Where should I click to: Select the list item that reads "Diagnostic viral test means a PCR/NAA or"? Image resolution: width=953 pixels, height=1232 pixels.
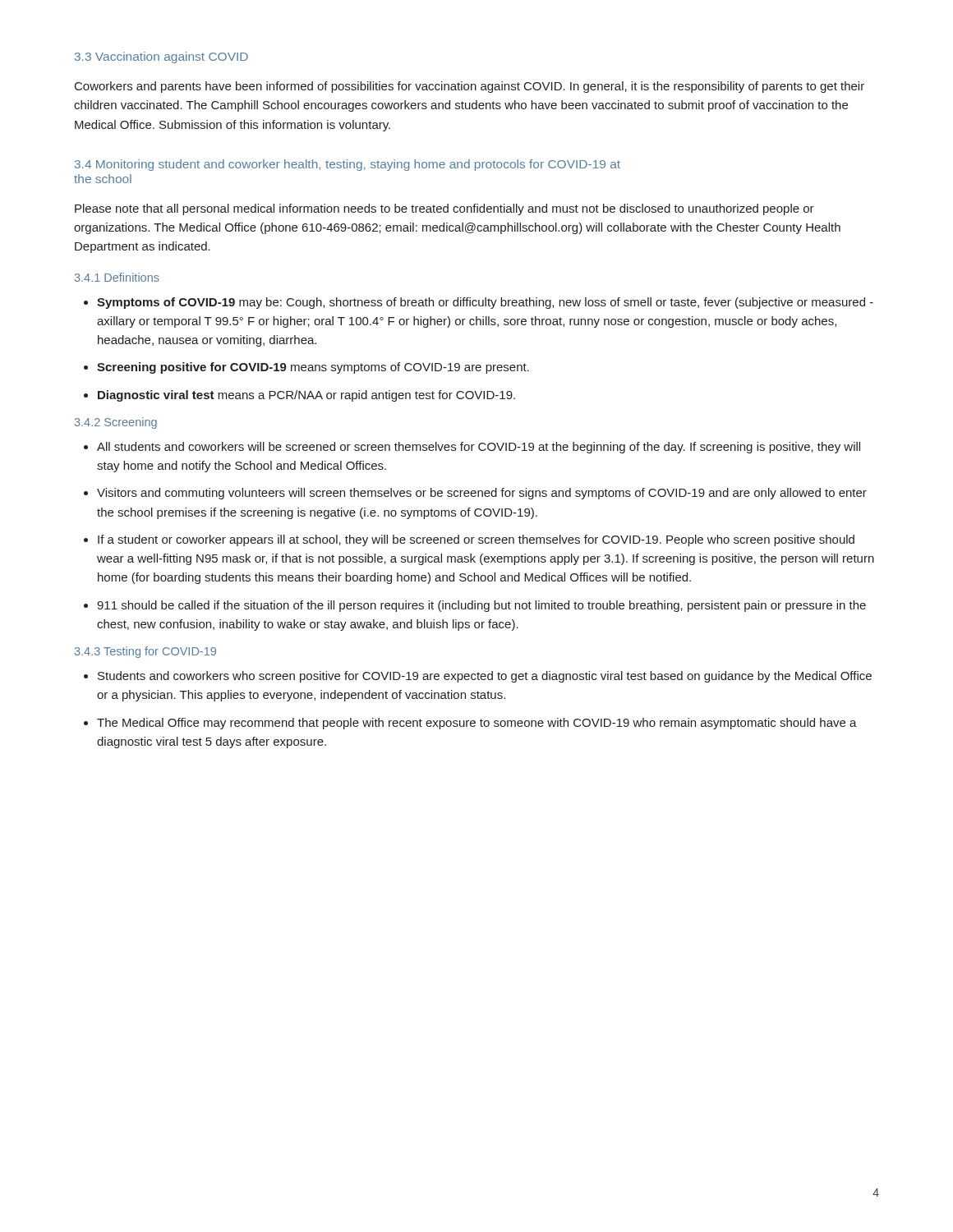pyautogui.click(x=476, y=394)
